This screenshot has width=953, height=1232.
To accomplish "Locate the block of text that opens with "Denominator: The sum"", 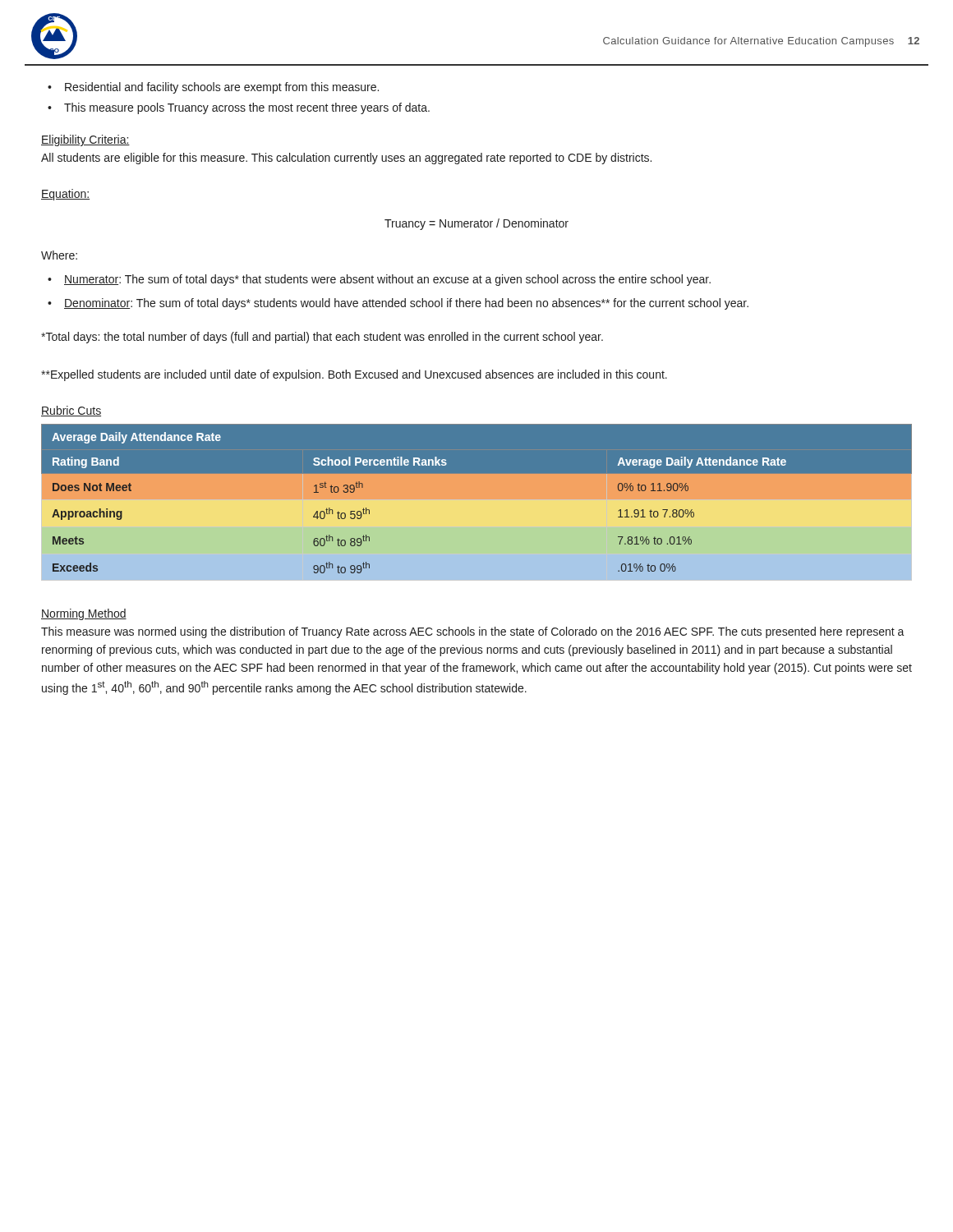I will pos(407,303).
